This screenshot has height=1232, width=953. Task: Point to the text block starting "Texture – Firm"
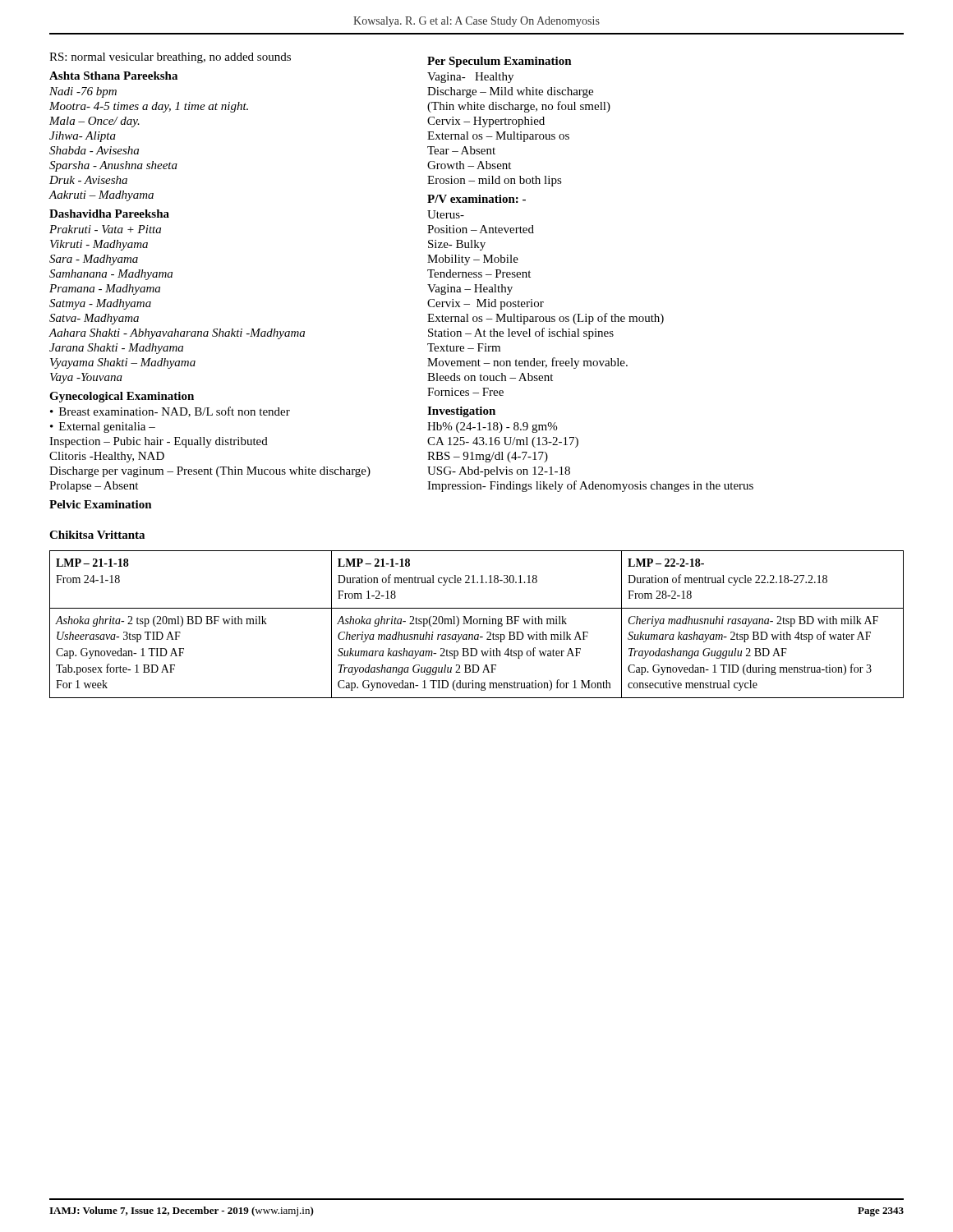(x=464, y=347)
